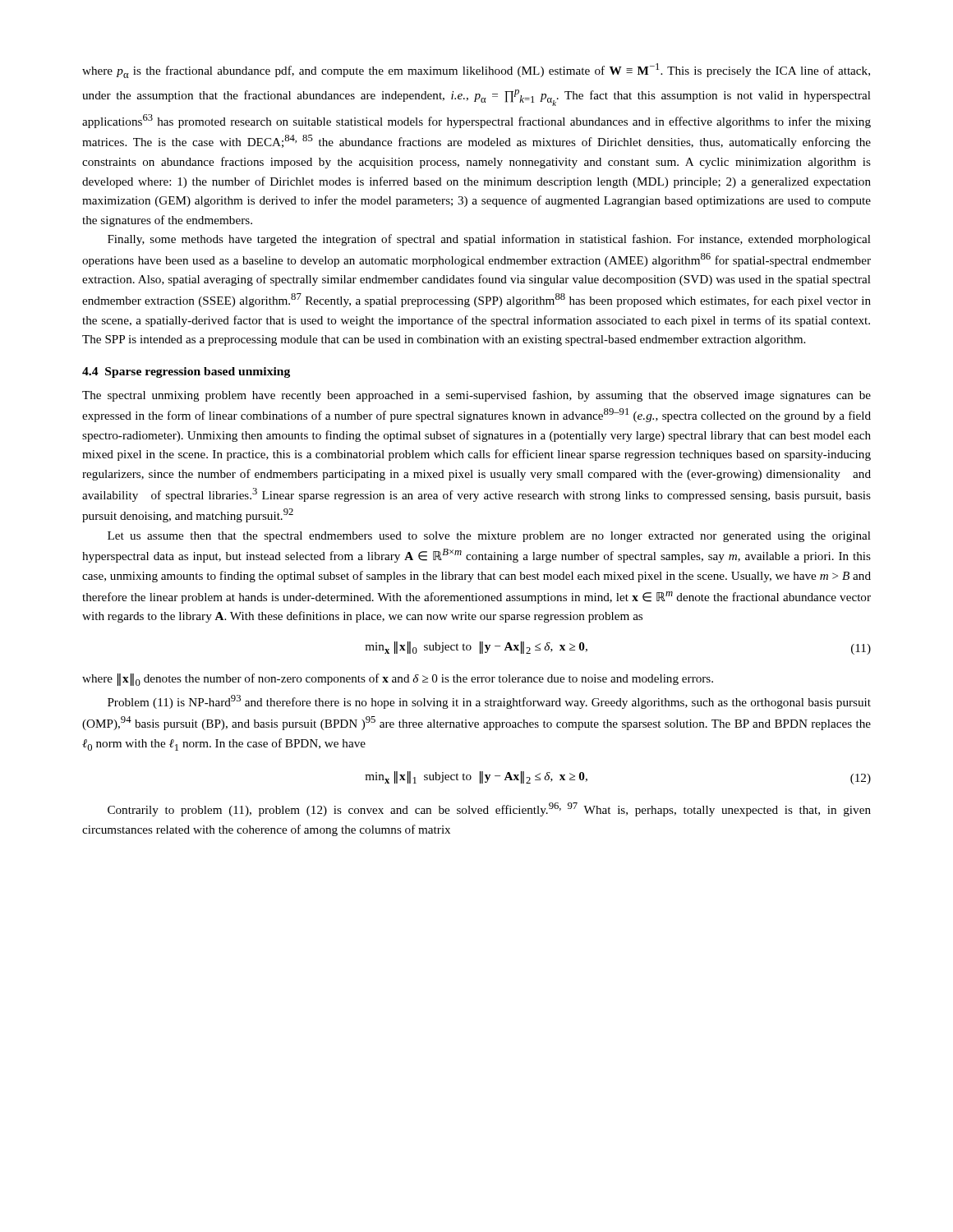This screenshot has height=1232, width=953.
Task: Select the text block with the text "Contrarily to problem (11), problem (12) is convex"
Action: point(476,819)
